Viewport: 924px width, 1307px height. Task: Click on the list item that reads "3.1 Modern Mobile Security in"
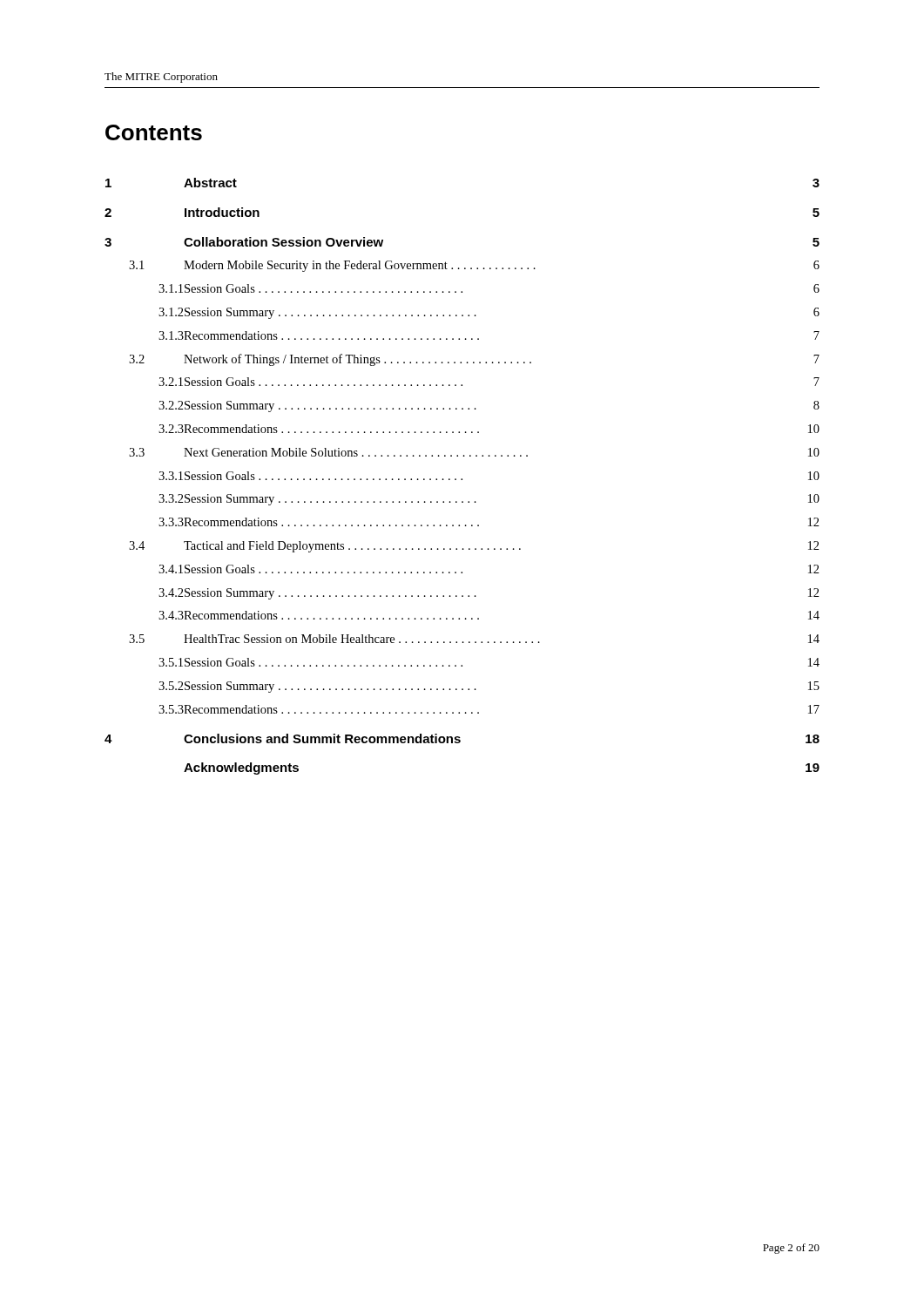click(x=462, y=265)
